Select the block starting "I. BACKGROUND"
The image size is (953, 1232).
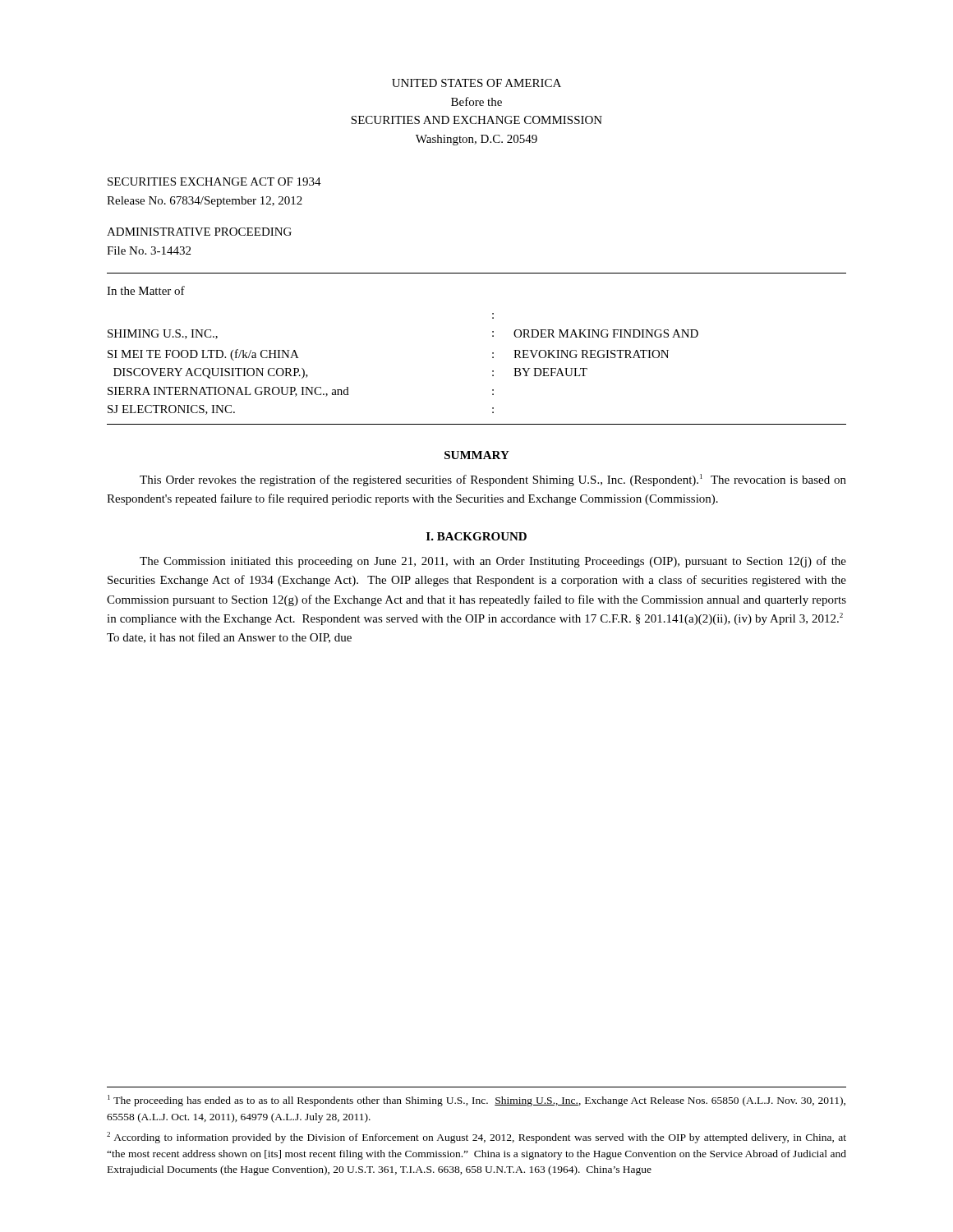click(x=476, y=536)
